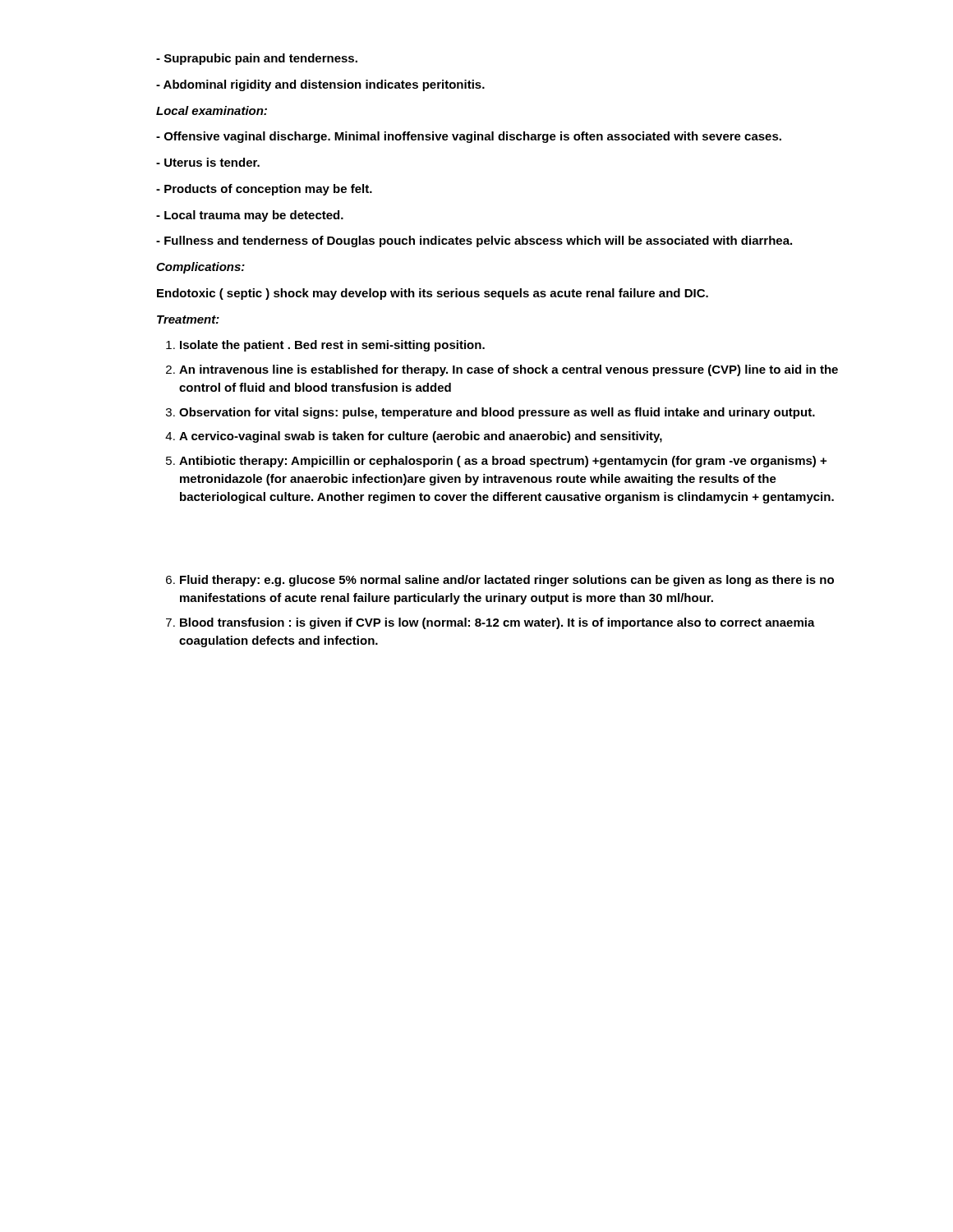Find the region starting "Abdominal rigidity and"
This screenshot has width=953, height=1232.
pos(321,84)
